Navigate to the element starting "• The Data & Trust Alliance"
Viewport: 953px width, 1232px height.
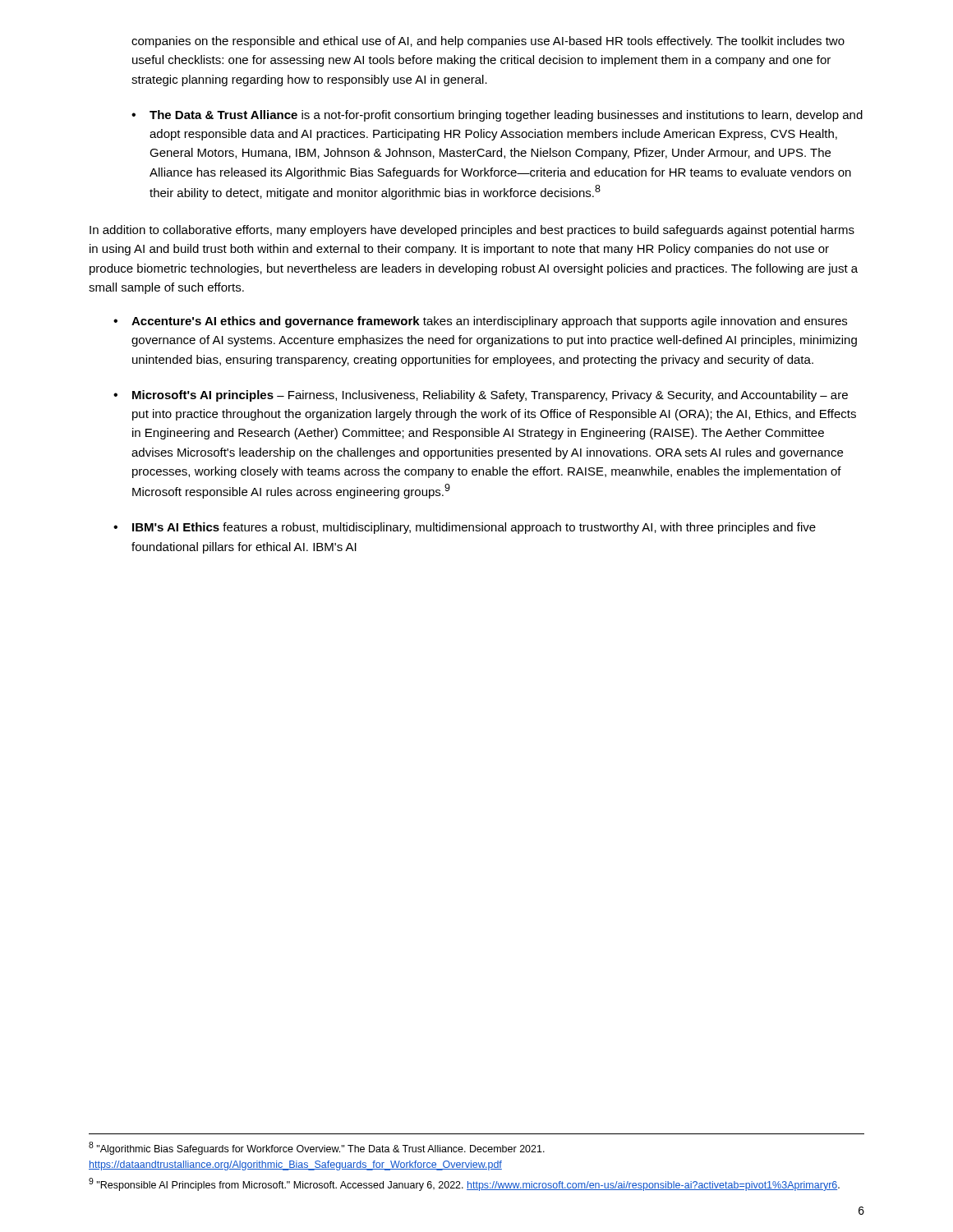point(498,154)
